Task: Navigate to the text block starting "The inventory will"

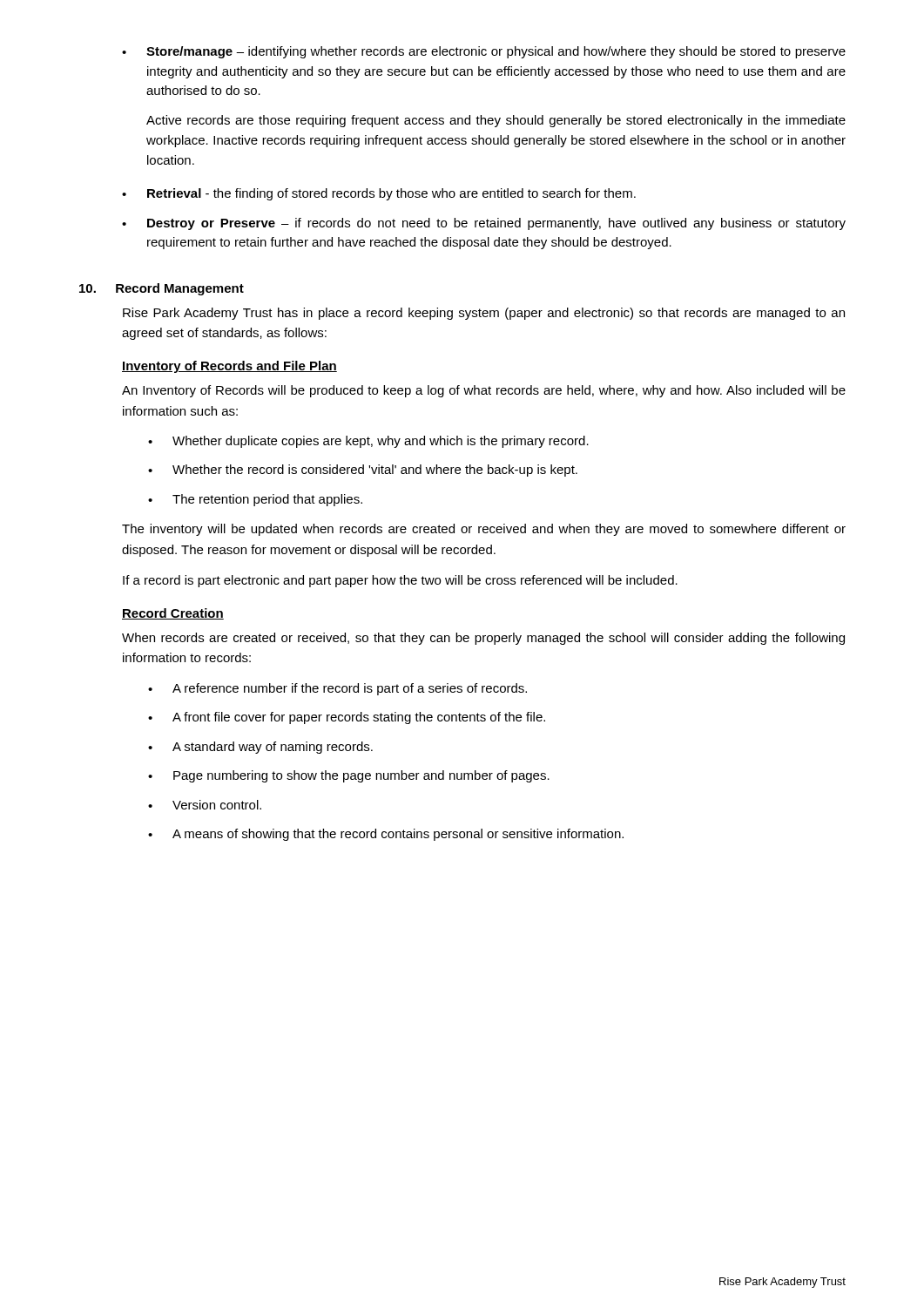Action: point(484,539)
